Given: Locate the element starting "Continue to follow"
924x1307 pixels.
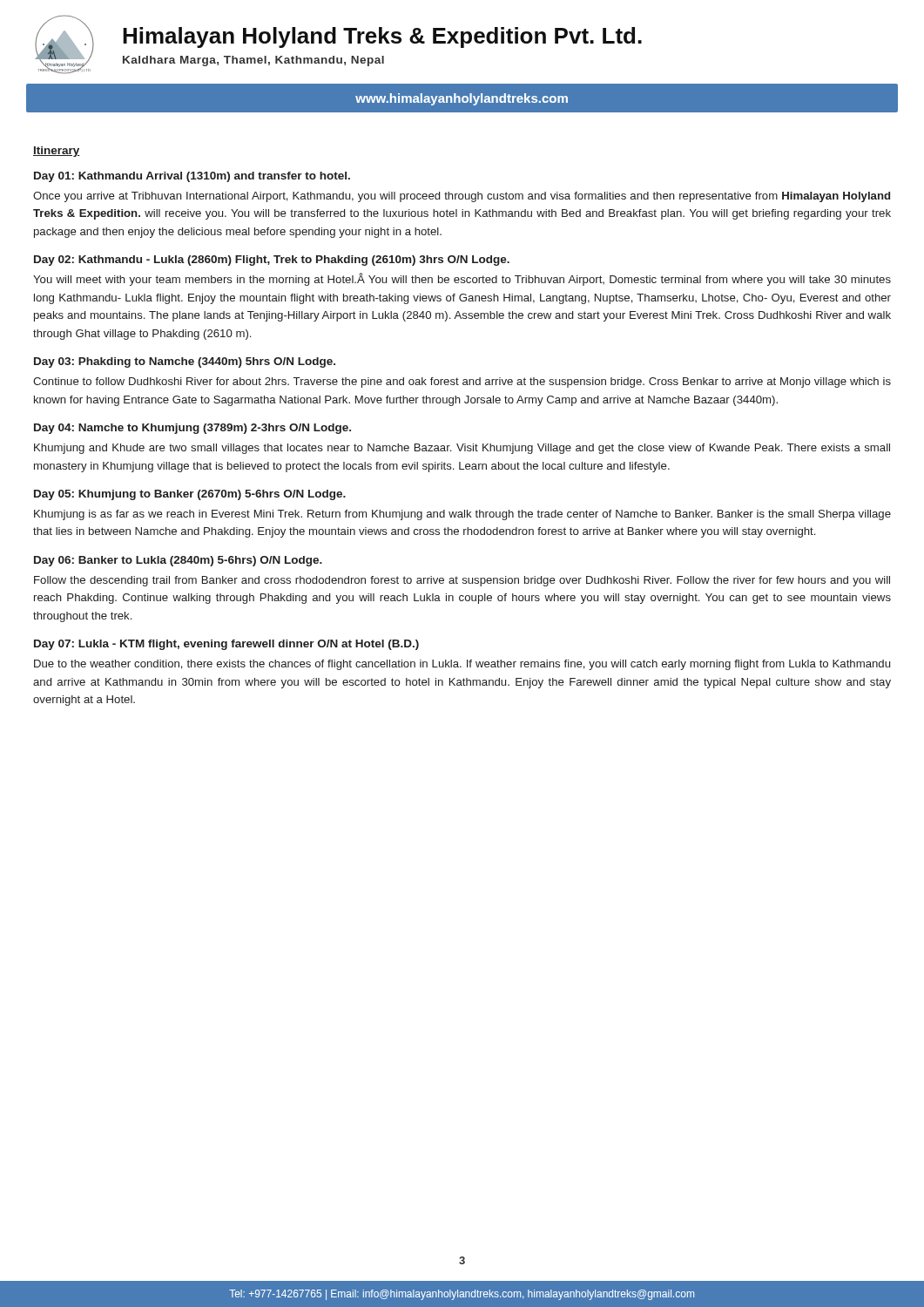Looking at the screenshot, I should [462, 390].
